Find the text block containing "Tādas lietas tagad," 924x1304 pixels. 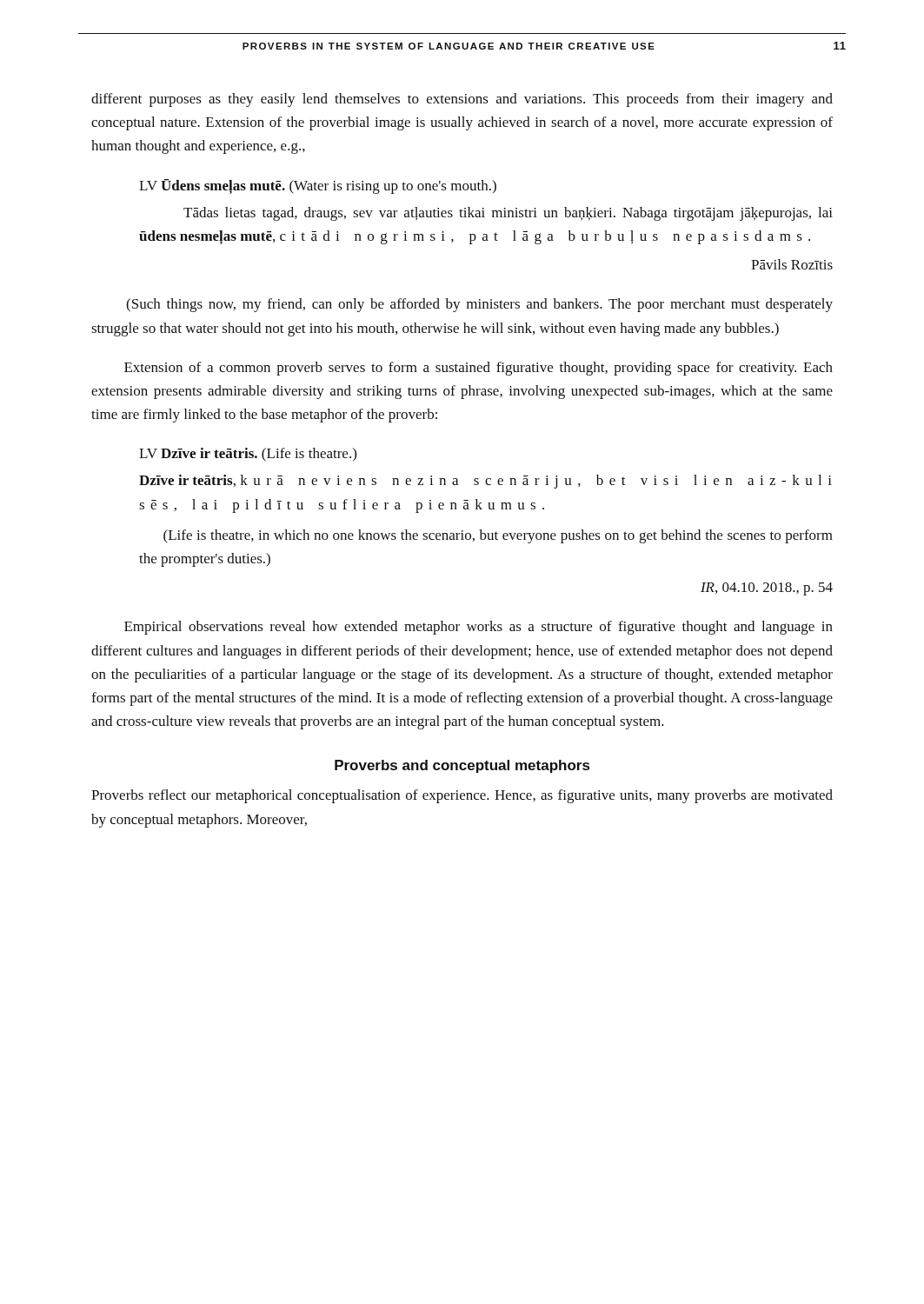click(486, 224)
